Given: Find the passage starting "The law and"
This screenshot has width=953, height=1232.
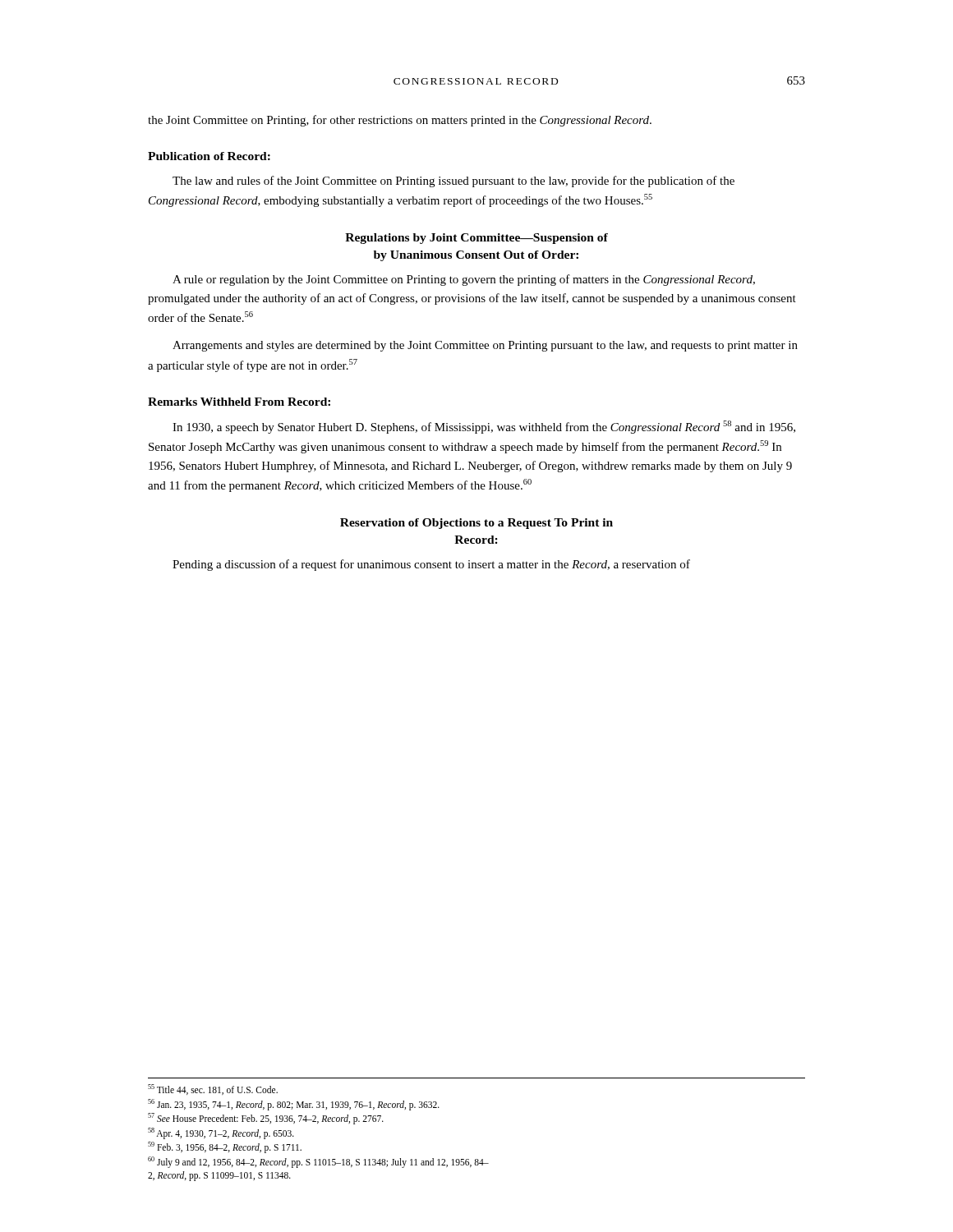Looking at the screenshot, I should pyautogui.click(x=441, y=191).
